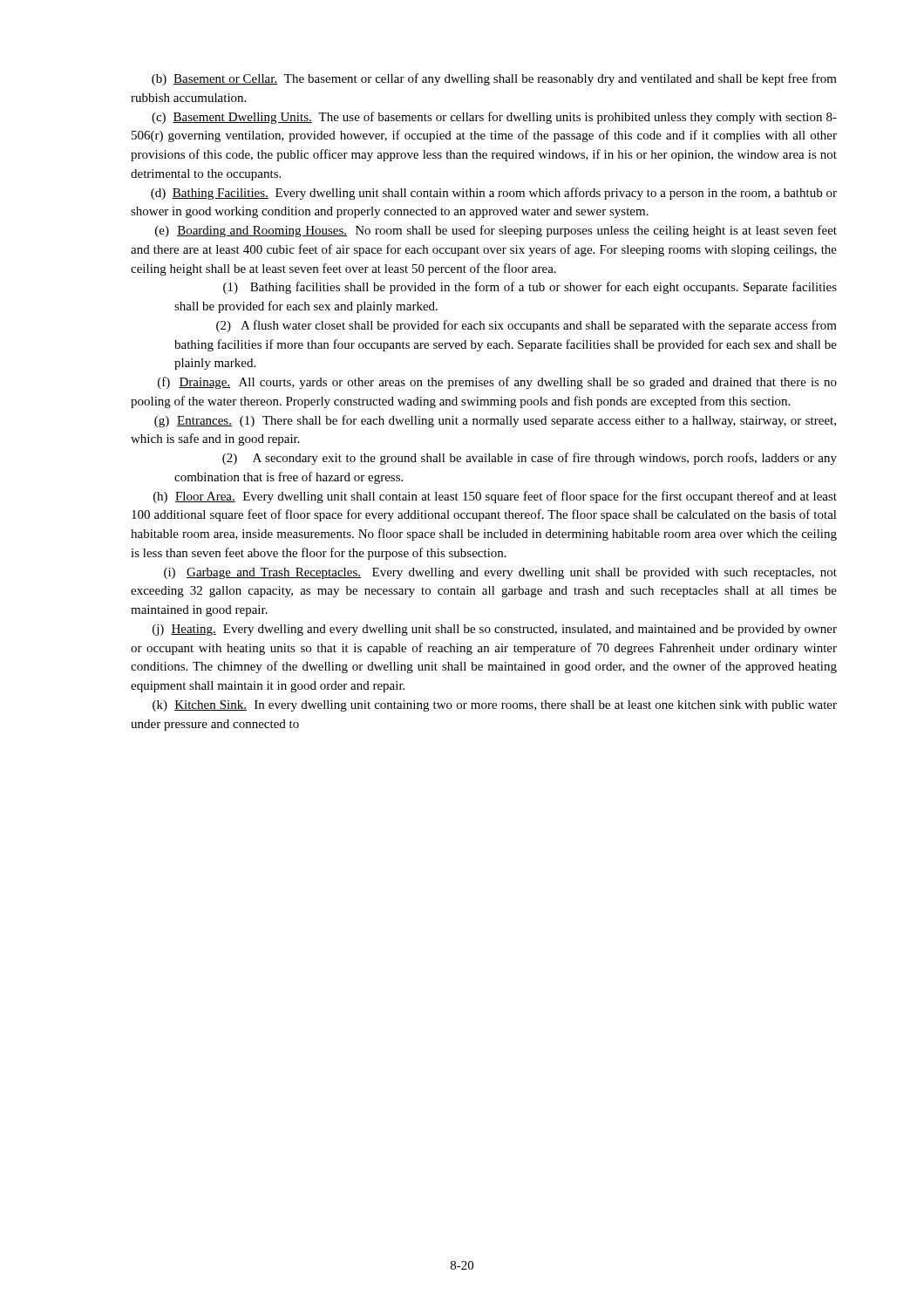Viewport: 924px width, 1308px height.
Task: Locate the text starting "(1) Bathing facilities shall"
Action: (x=462, y=297)
